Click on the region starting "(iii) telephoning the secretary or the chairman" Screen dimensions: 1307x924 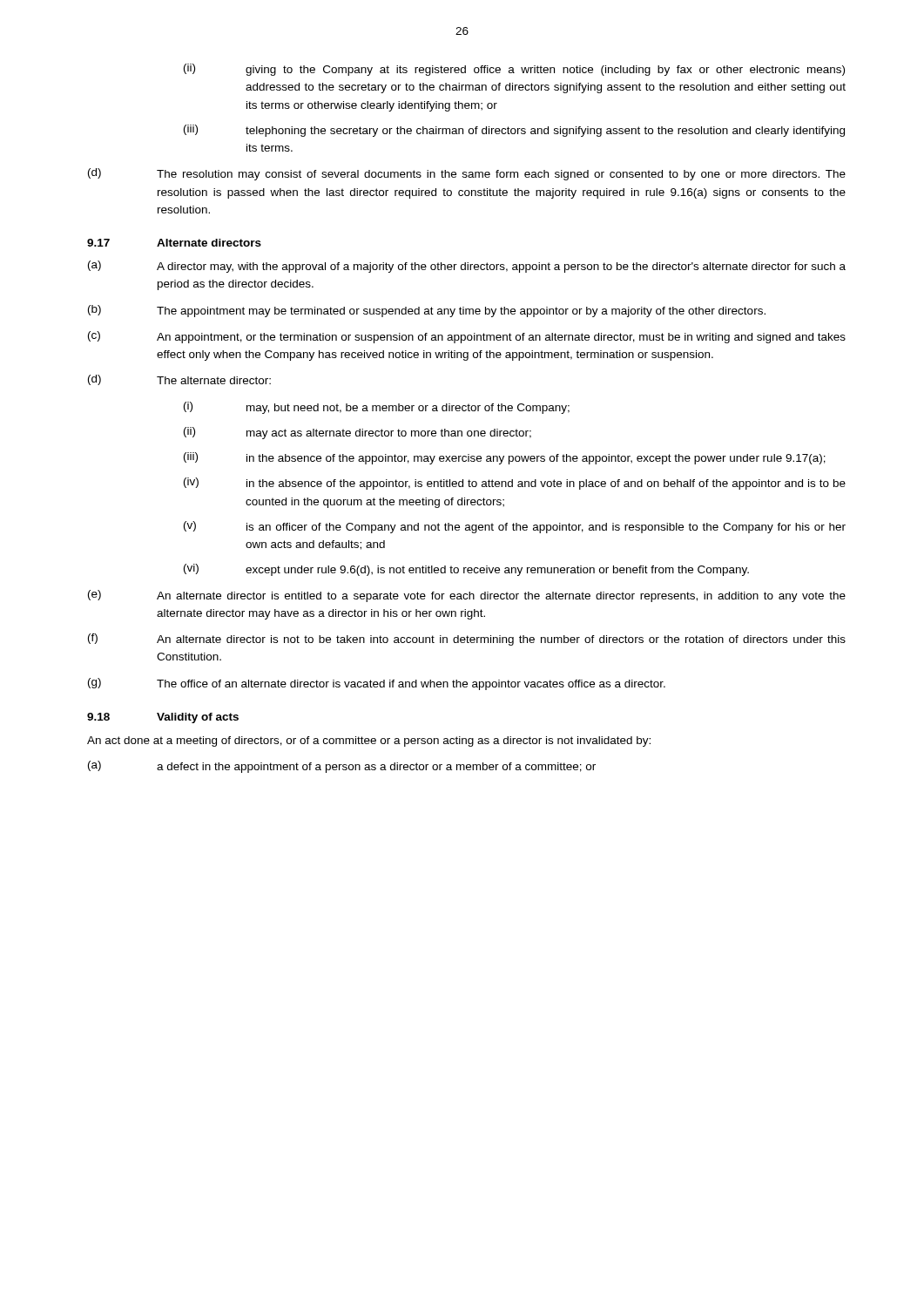pyautogui.click(x=514, y=139)
